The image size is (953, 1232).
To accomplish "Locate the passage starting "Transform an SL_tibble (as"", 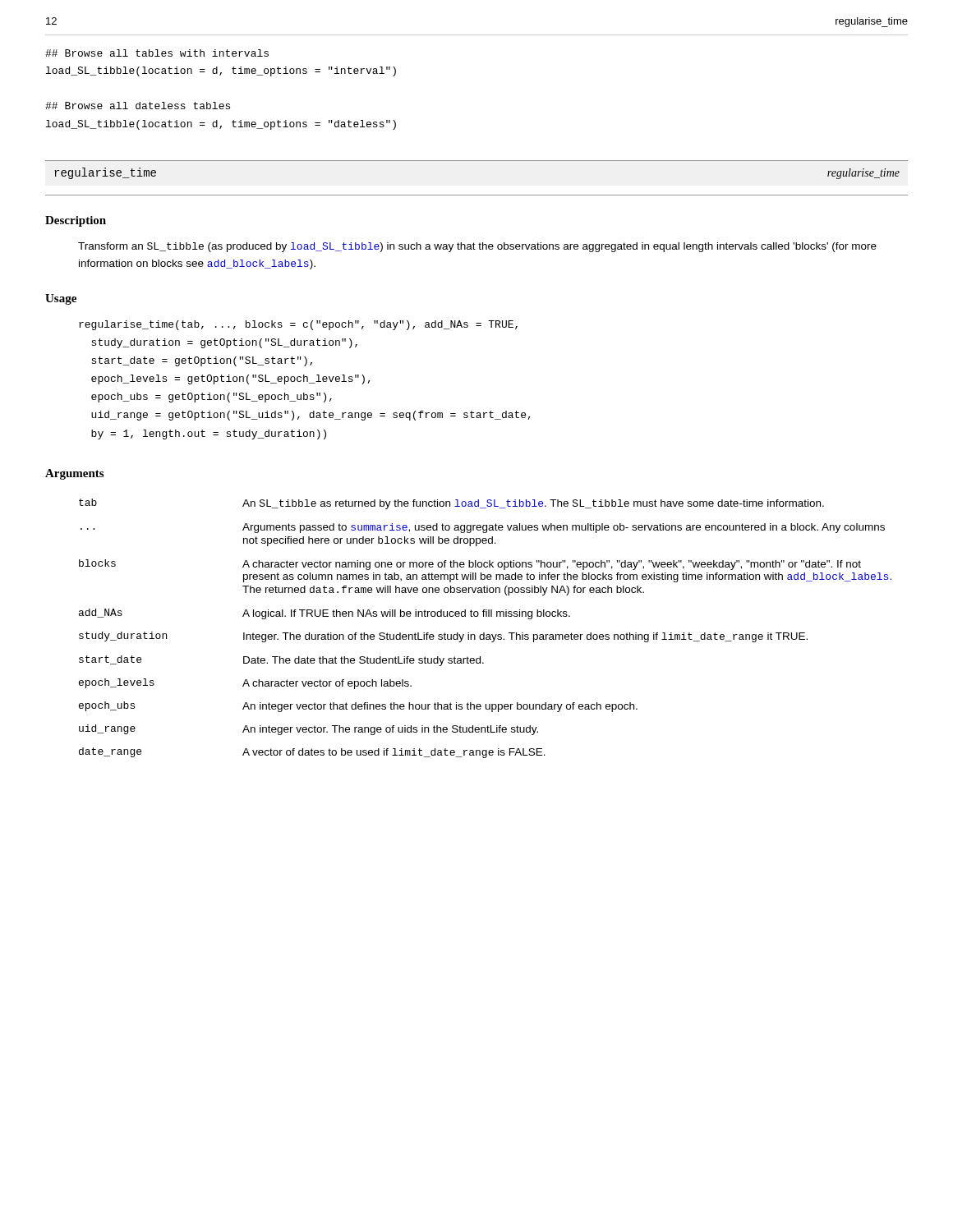I will click(x=477, y=255).
